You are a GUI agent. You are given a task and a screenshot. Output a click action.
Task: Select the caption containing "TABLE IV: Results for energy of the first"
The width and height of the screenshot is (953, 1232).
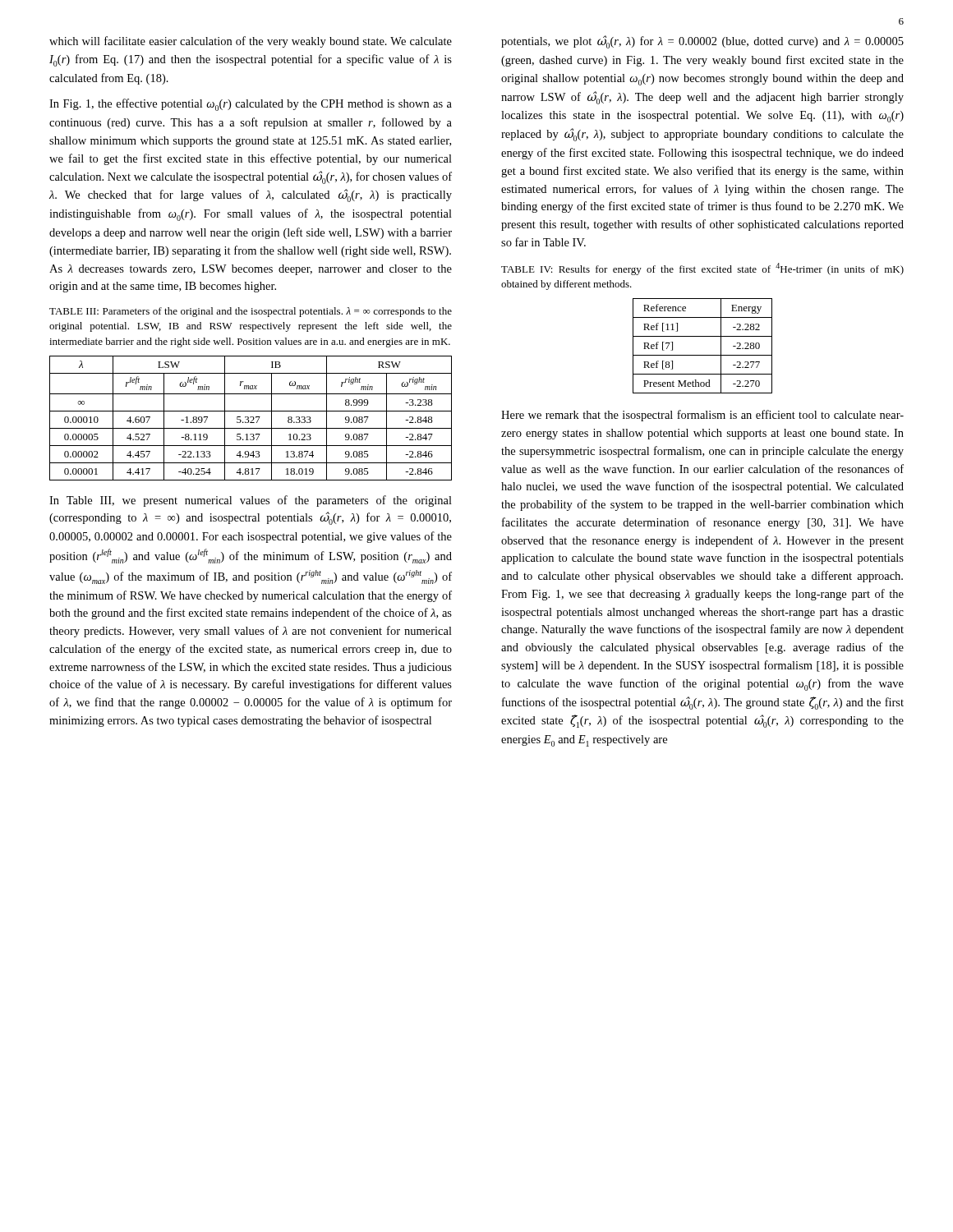[x=702, y=276]
